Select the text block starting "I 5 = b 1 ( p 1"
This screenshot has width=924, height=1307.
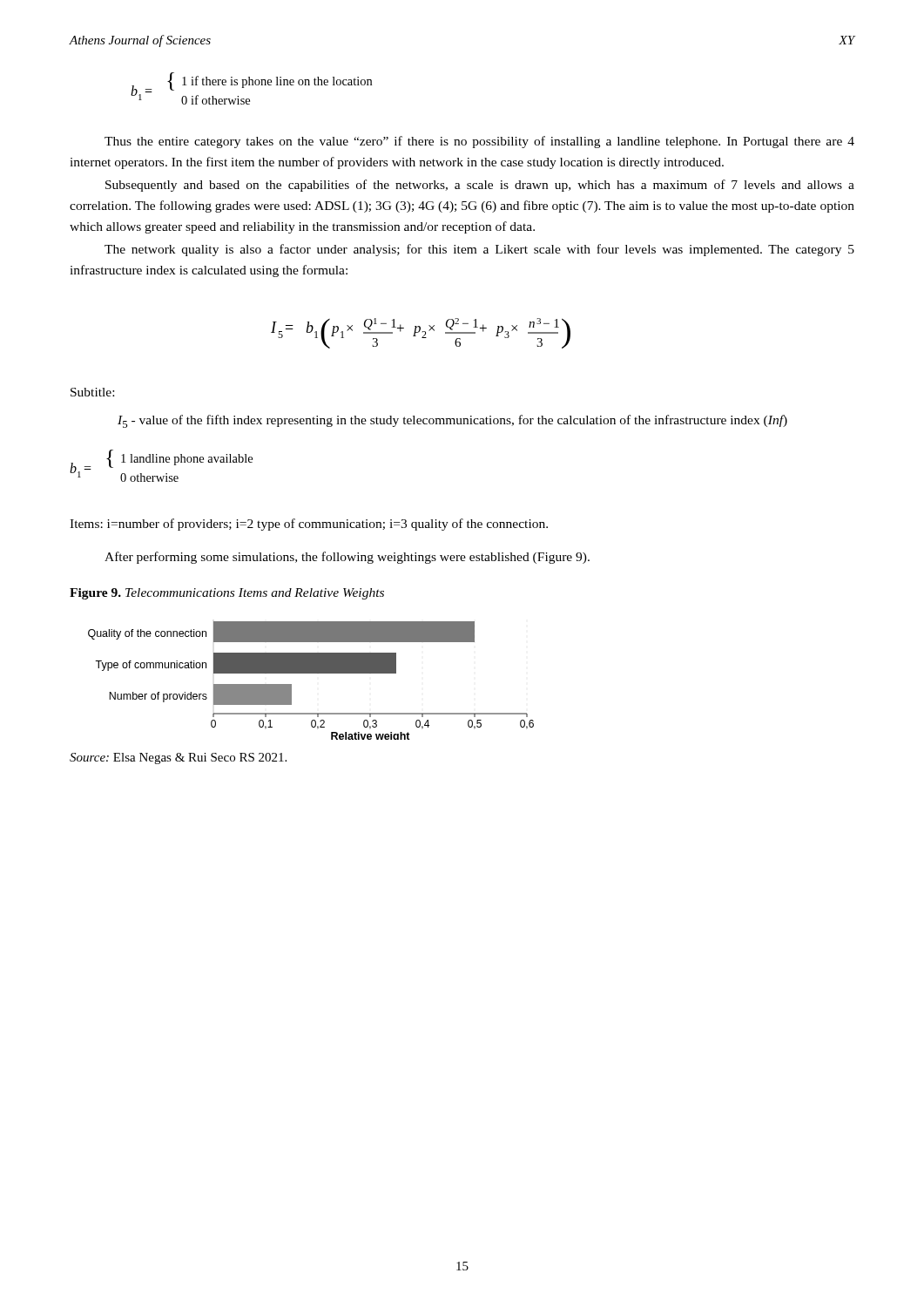tap(462, 329)
